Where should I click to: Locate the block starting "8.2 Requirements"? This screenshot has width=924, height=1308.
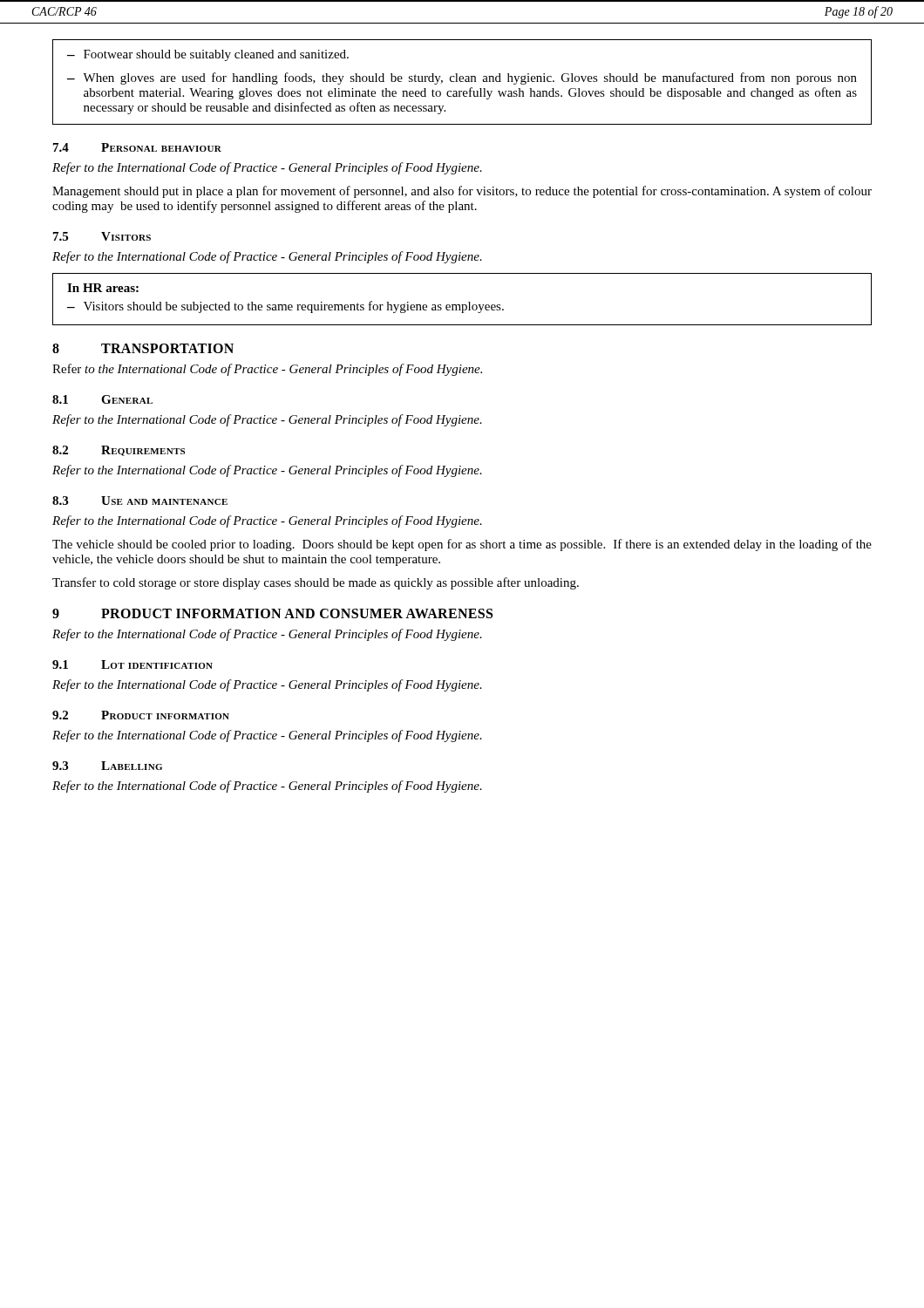pos(119,450)
